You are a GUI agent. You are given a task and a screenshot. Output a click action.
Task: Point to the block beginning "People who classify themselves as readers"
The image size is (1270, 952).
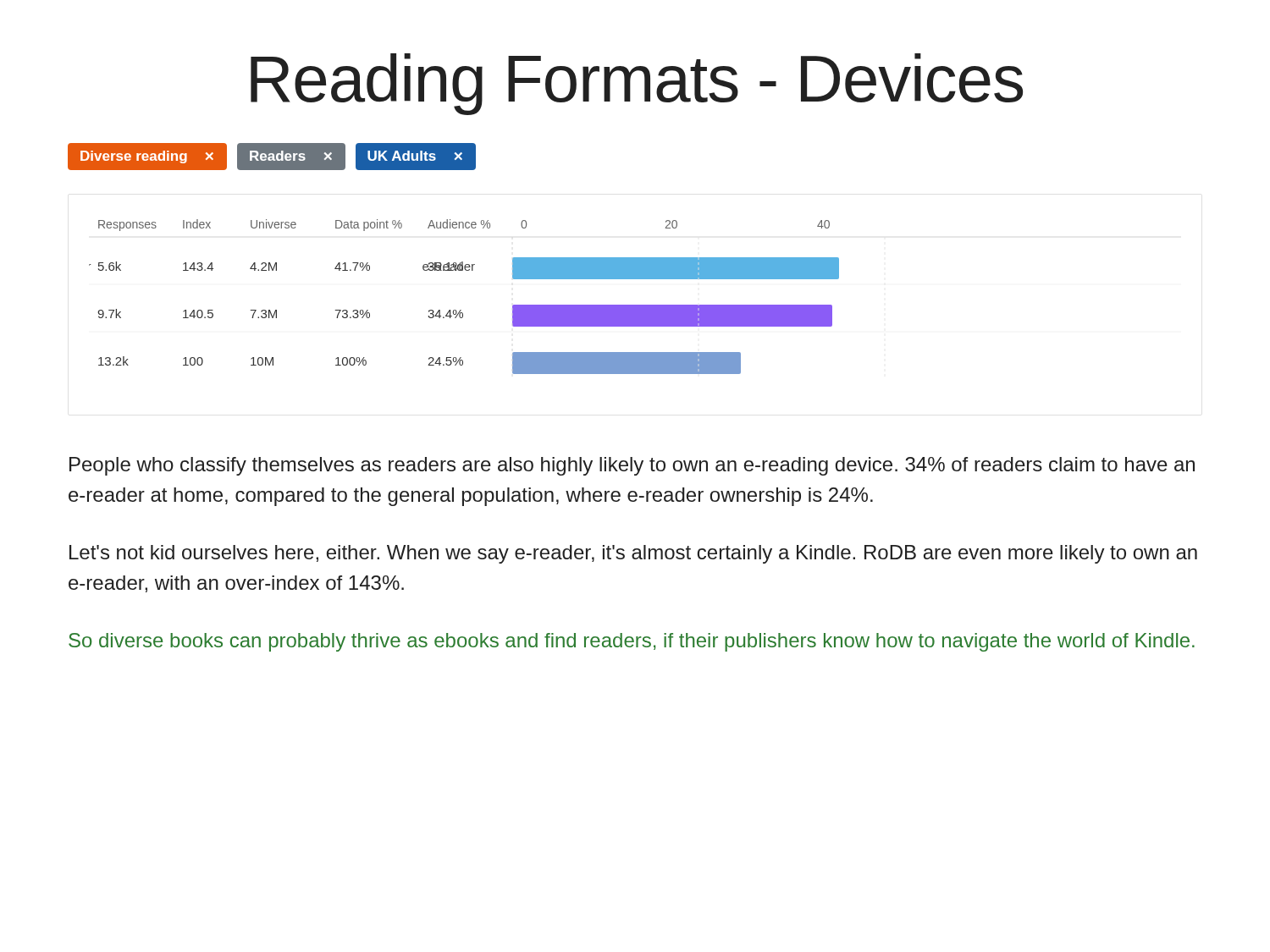[x=632, y=479]
